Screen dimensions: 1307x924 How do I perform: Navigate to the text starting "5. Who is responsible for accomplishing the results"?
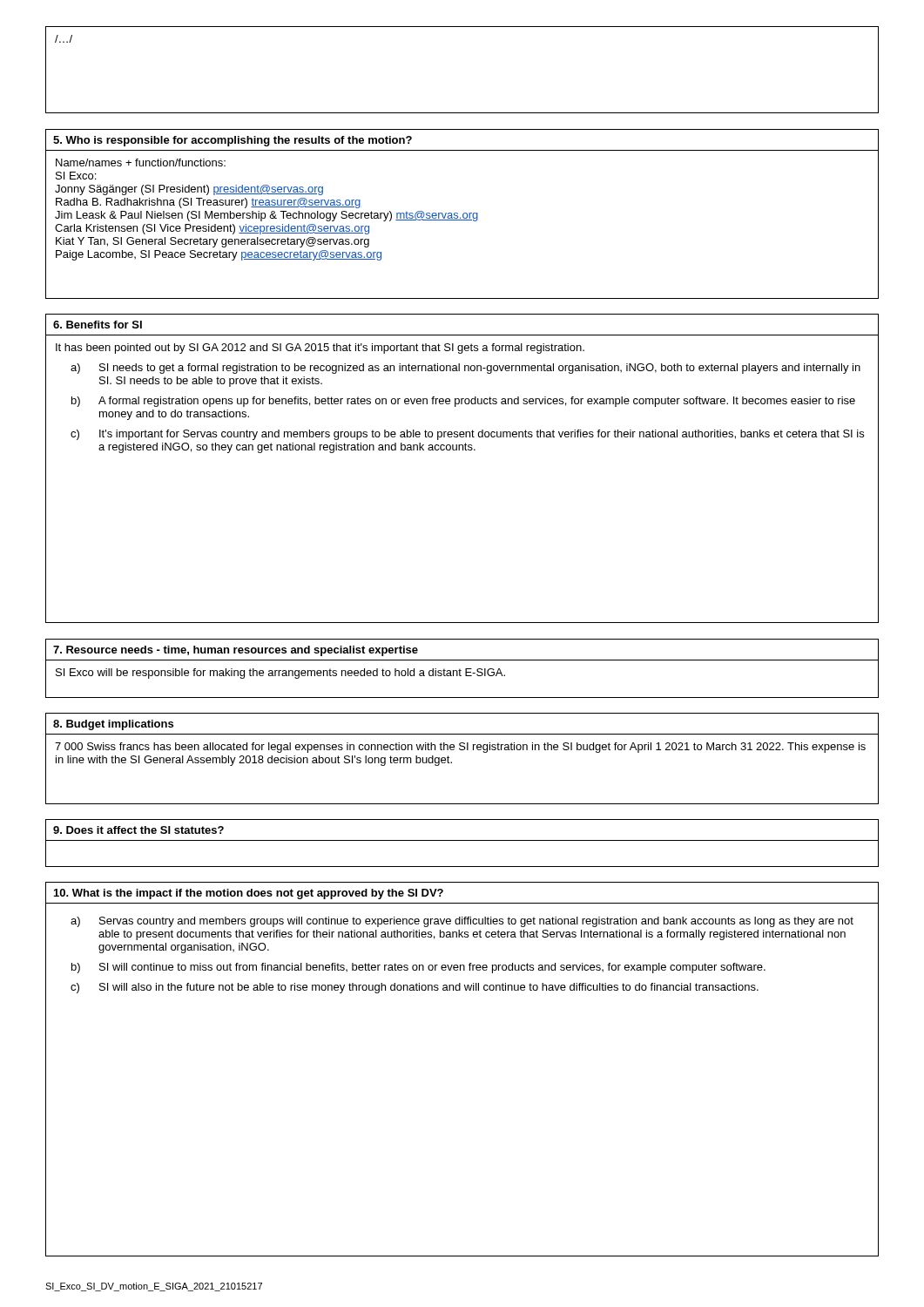233,140
